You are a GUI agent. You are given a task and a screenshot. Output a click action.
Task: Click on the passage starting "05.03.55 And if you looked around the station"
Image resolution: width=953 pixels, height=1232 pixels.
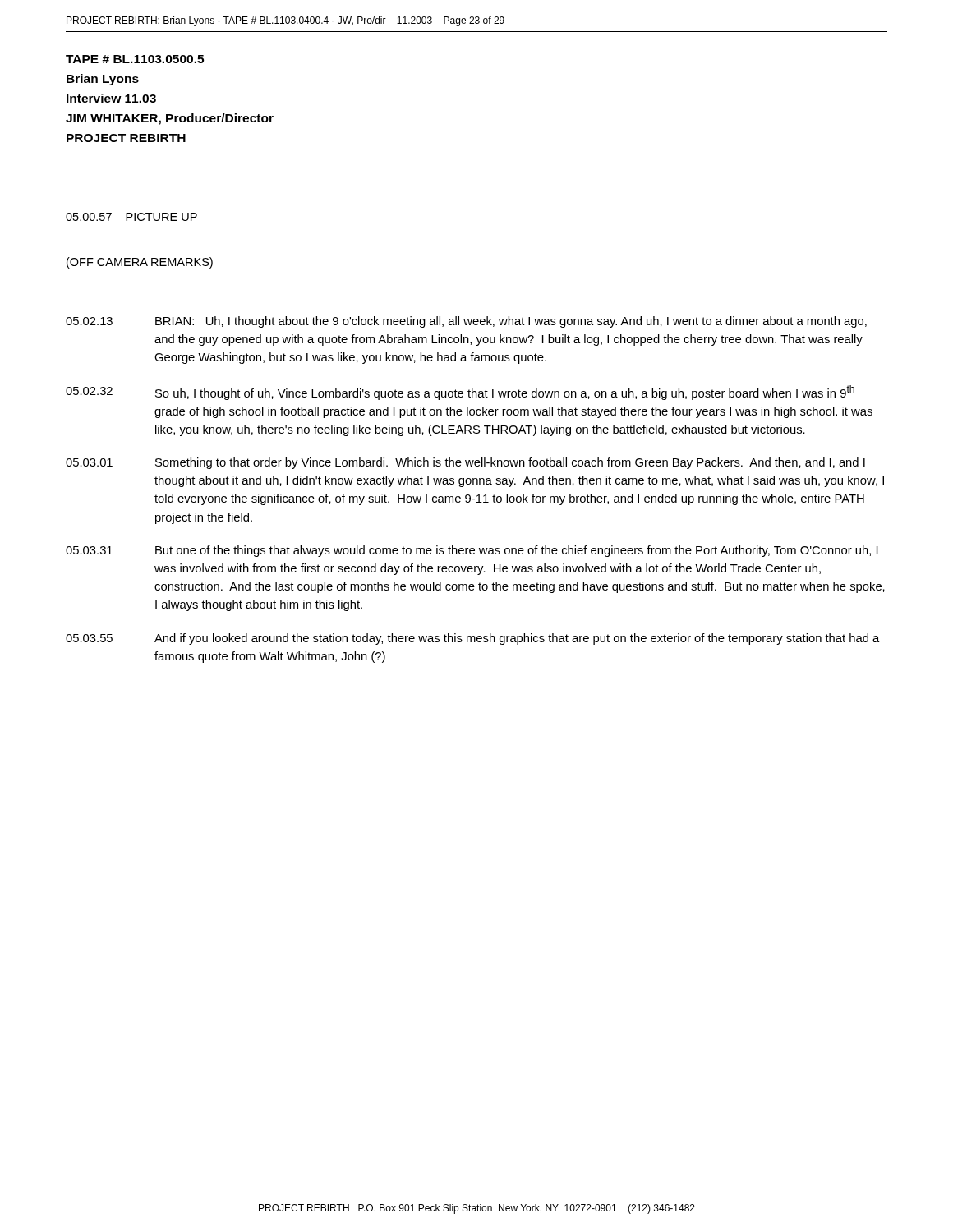(476, 647)
